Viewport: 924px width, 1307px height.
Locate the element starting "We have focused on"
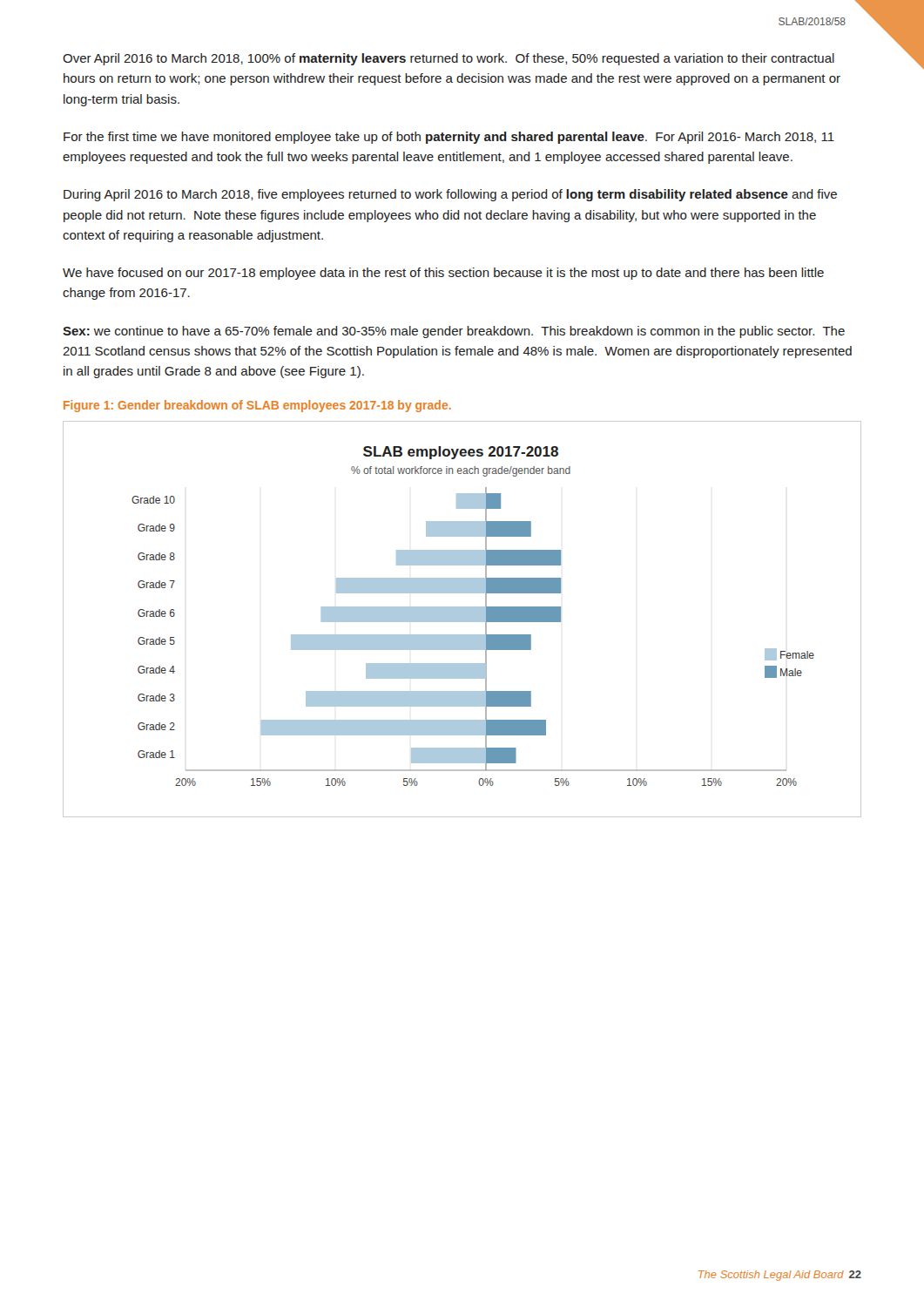pyautogui.click(x=443, y=282)
